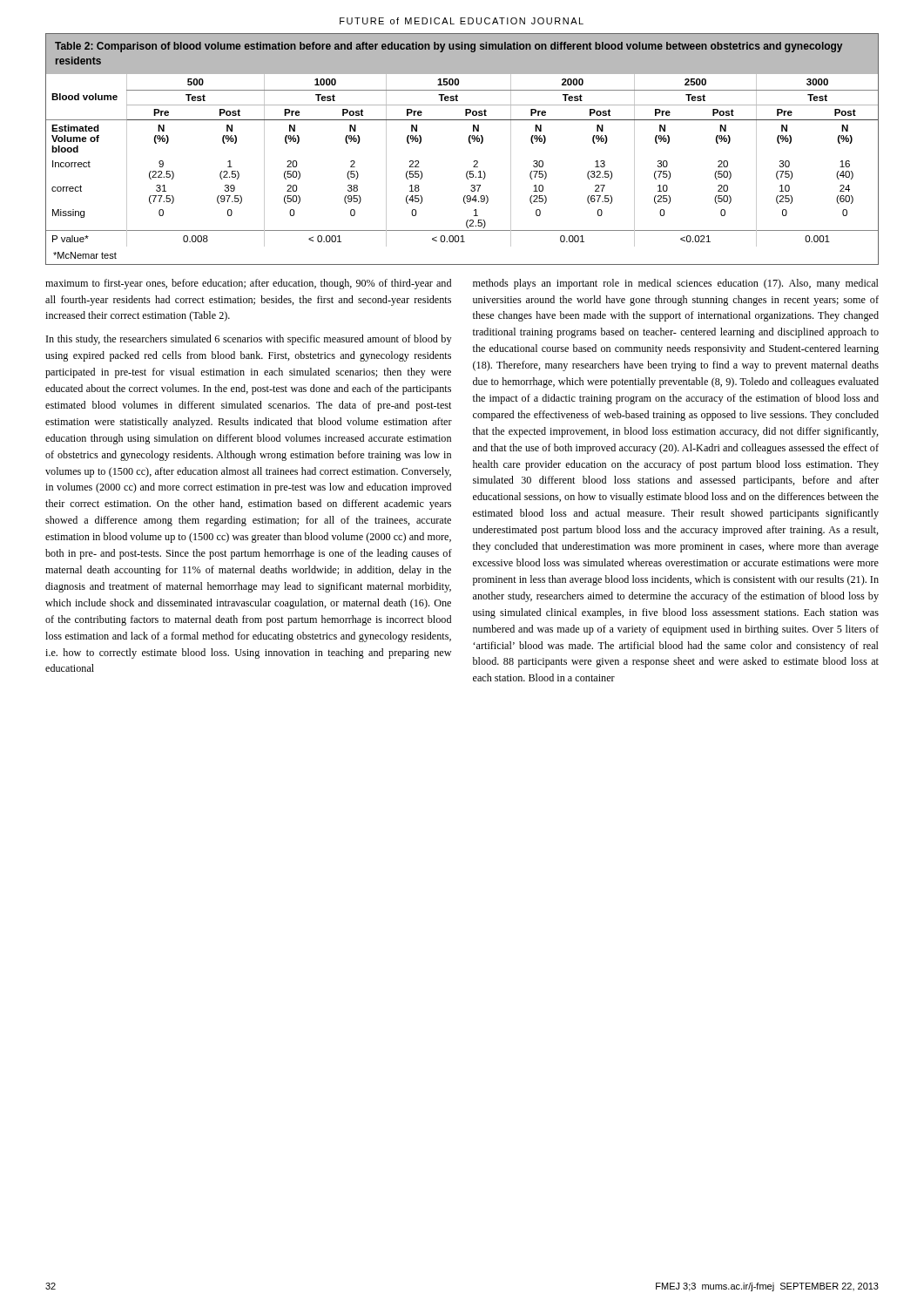924x1307 pixels.
Task: Click on the region starting "methods plays an important role"
Action: (676, 481)
